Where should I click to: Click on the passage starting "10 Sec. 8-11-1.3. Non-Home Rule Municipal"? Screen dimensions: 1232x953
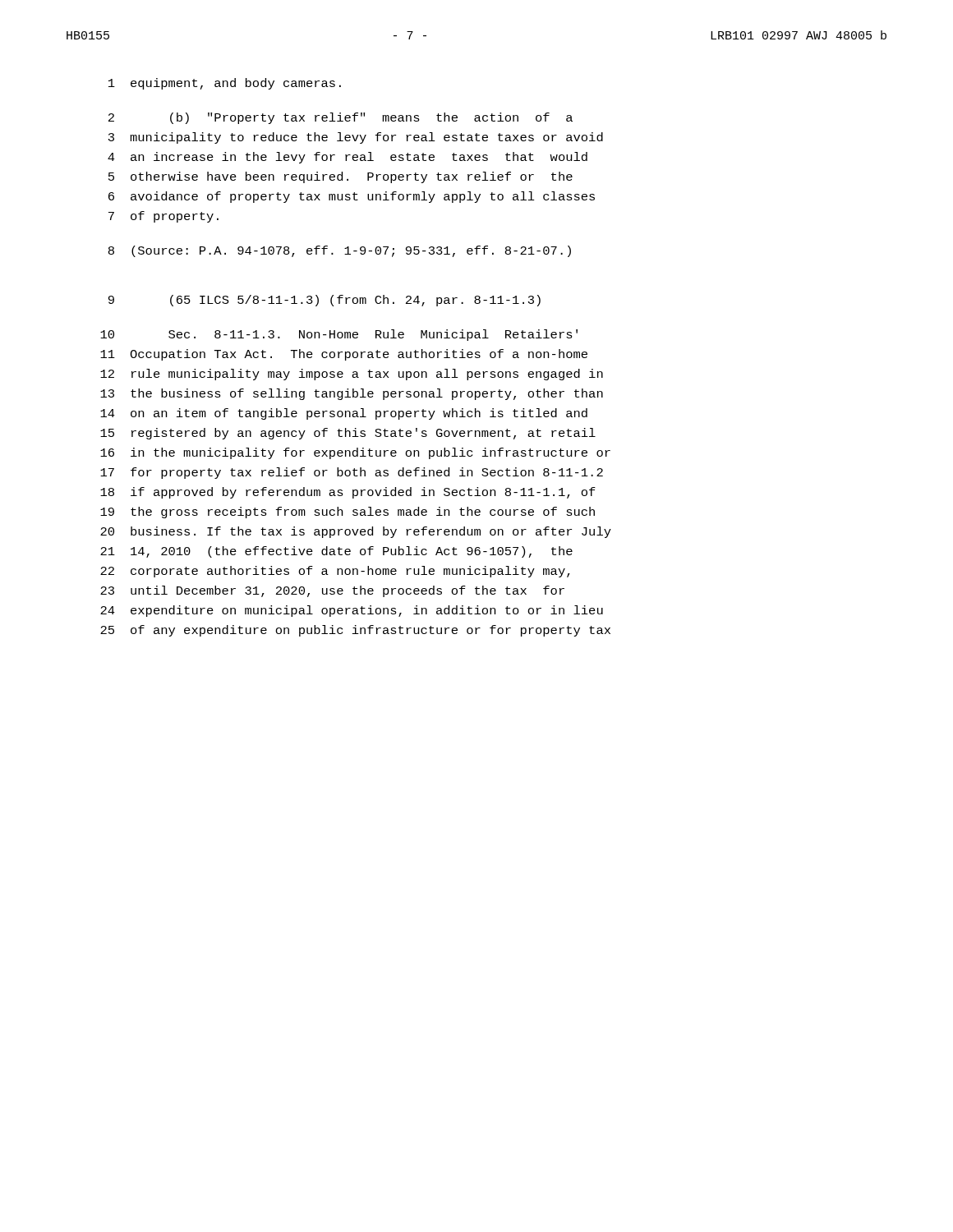point(476,483)
